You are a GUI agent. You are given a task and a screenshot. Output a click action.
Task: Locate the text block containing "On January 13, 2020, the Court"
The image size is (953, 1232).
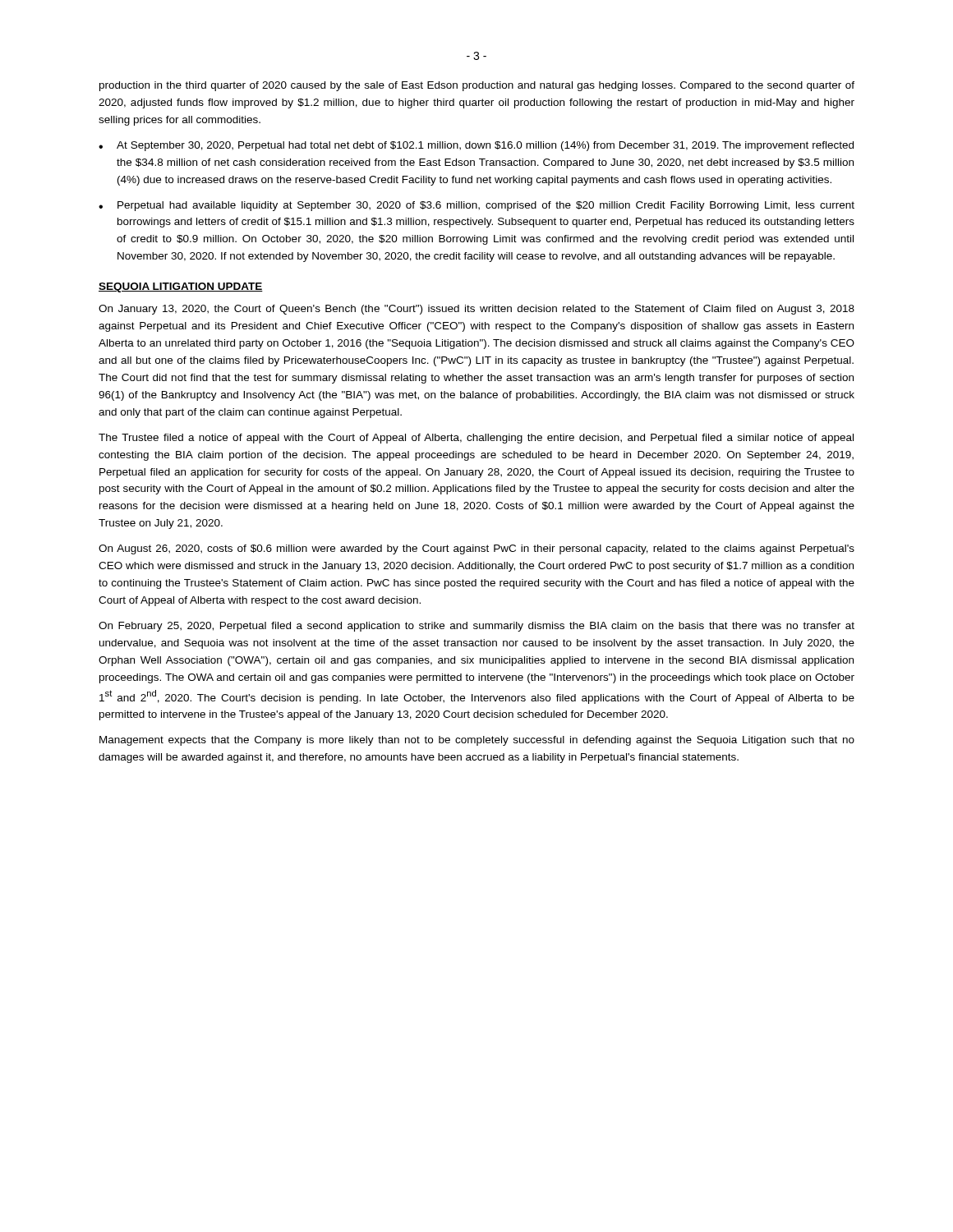tap(476, 360)
